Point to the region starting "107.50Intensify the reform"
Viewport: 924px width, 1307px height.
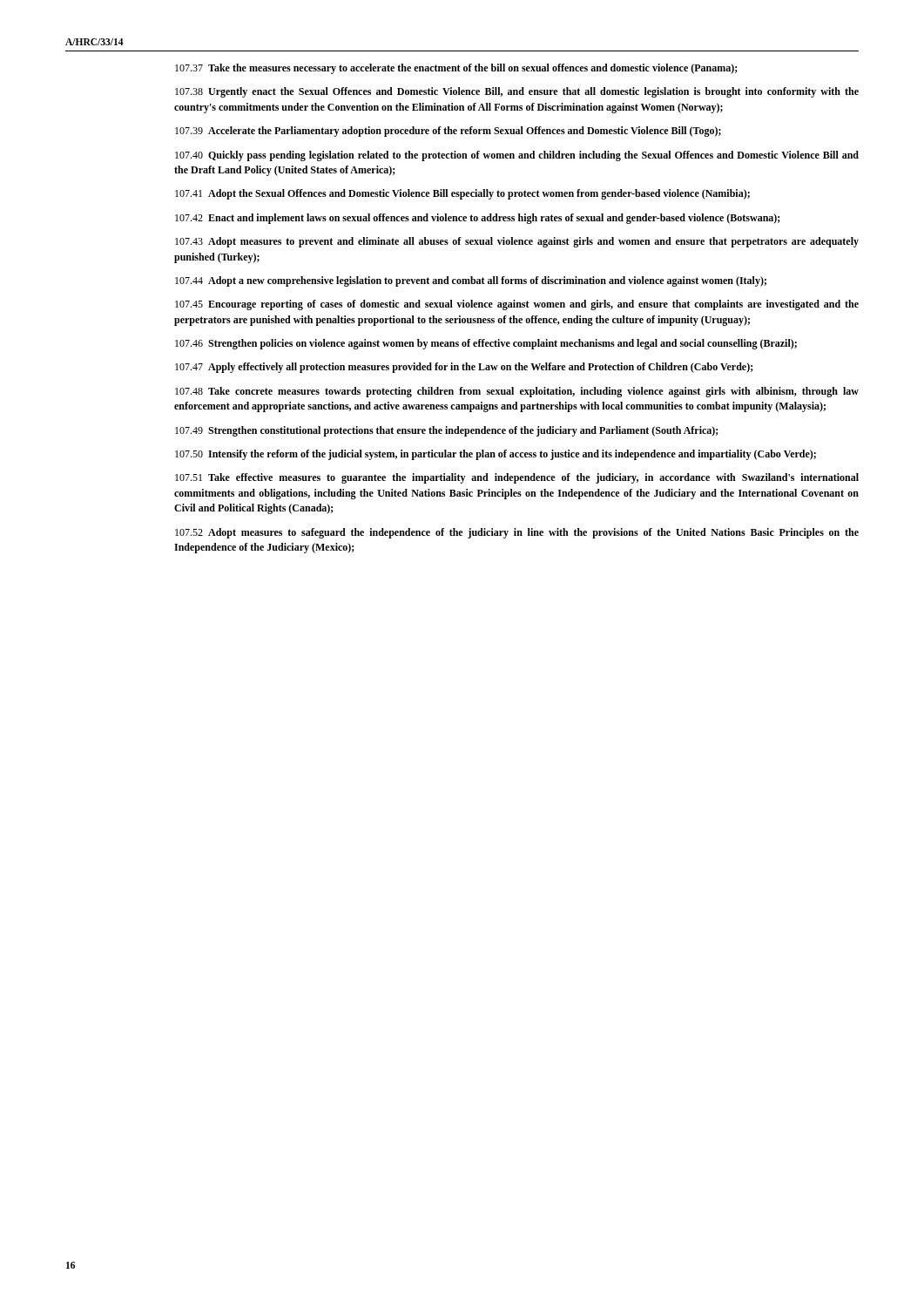point(495,454)
